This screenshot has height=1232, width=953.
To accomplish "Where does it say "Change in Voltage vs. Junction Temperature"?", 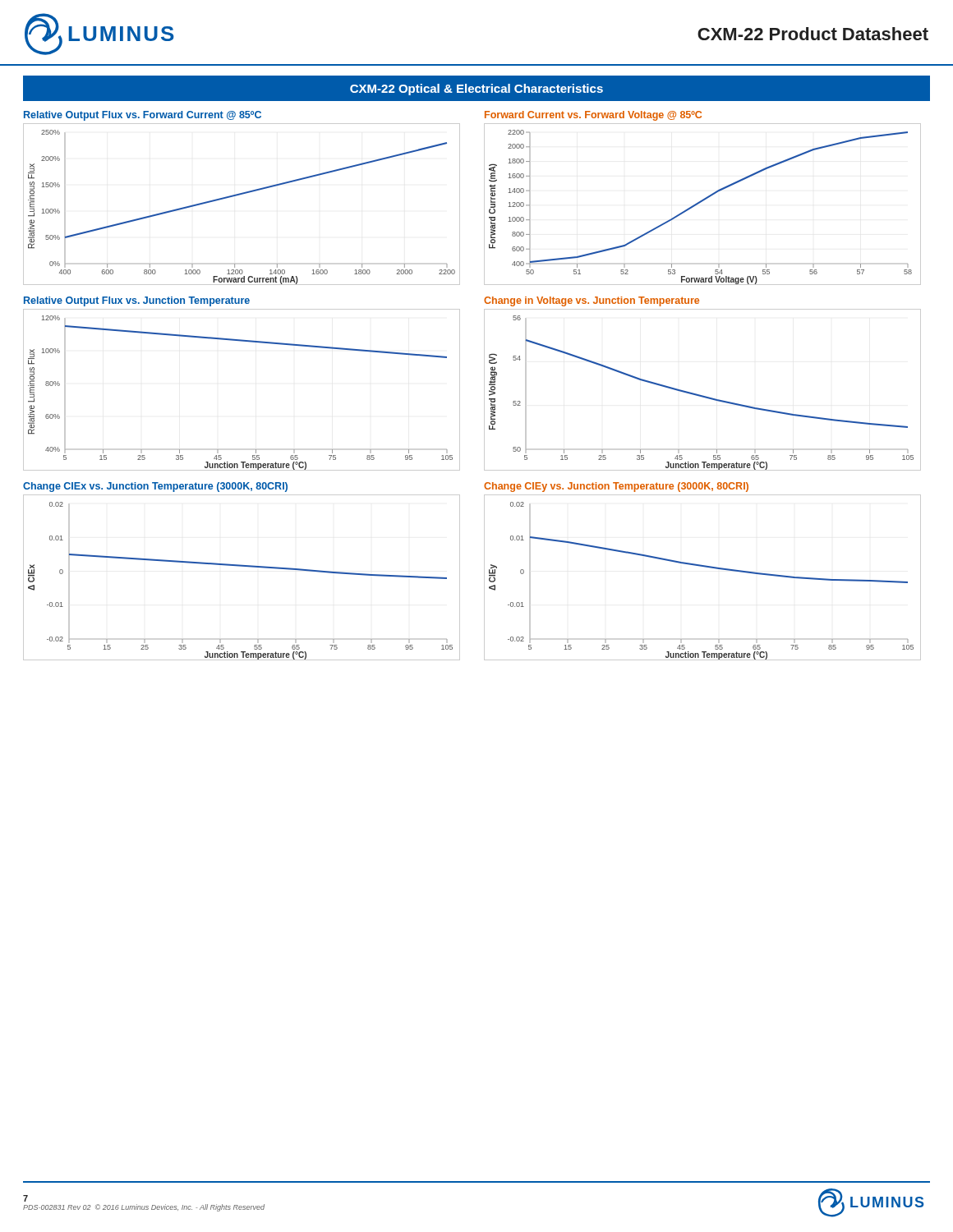I will [x=592, y=301].
